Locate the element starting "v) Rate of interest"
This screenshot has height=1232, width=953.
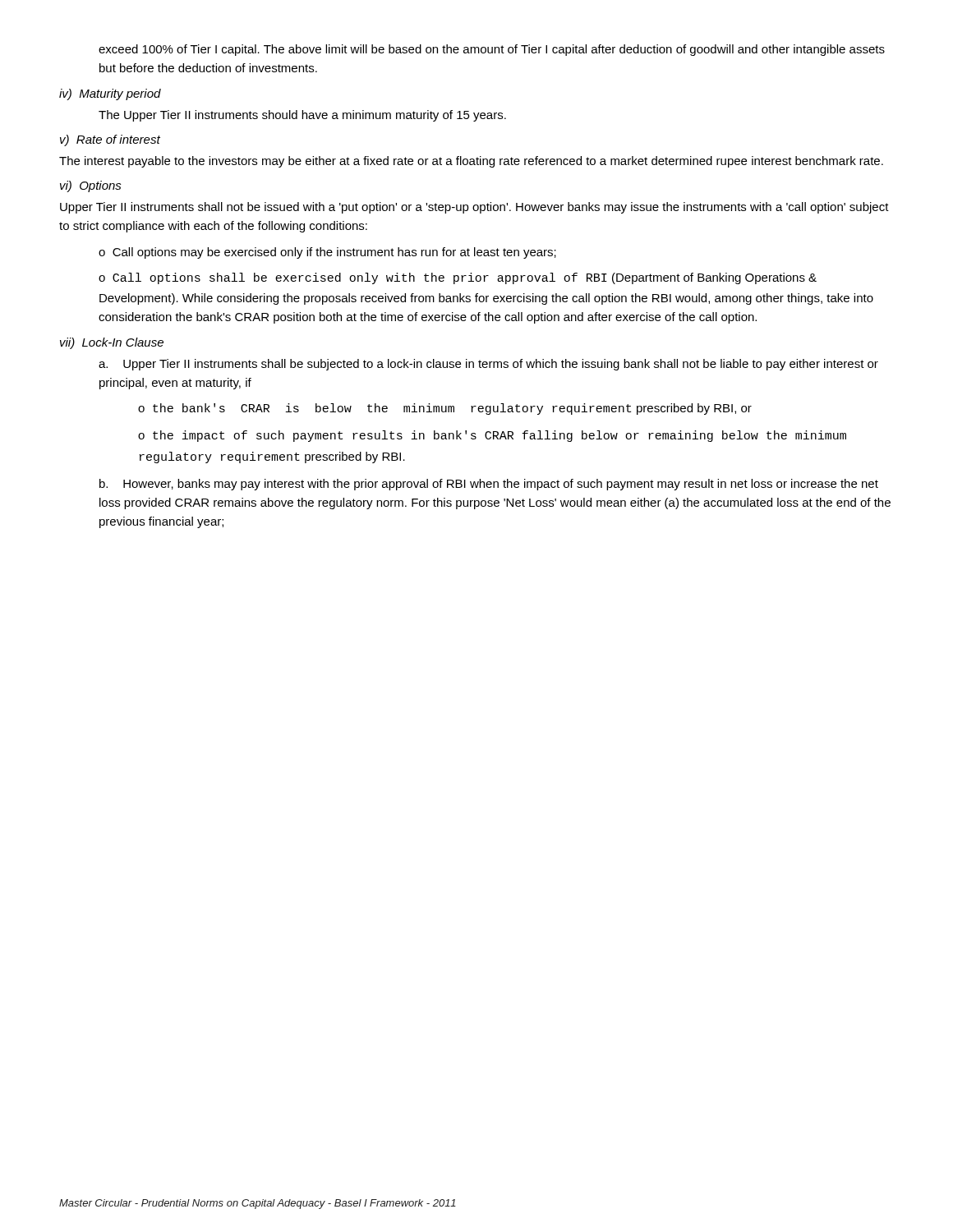pyautogui.click(x=109, y=139)
